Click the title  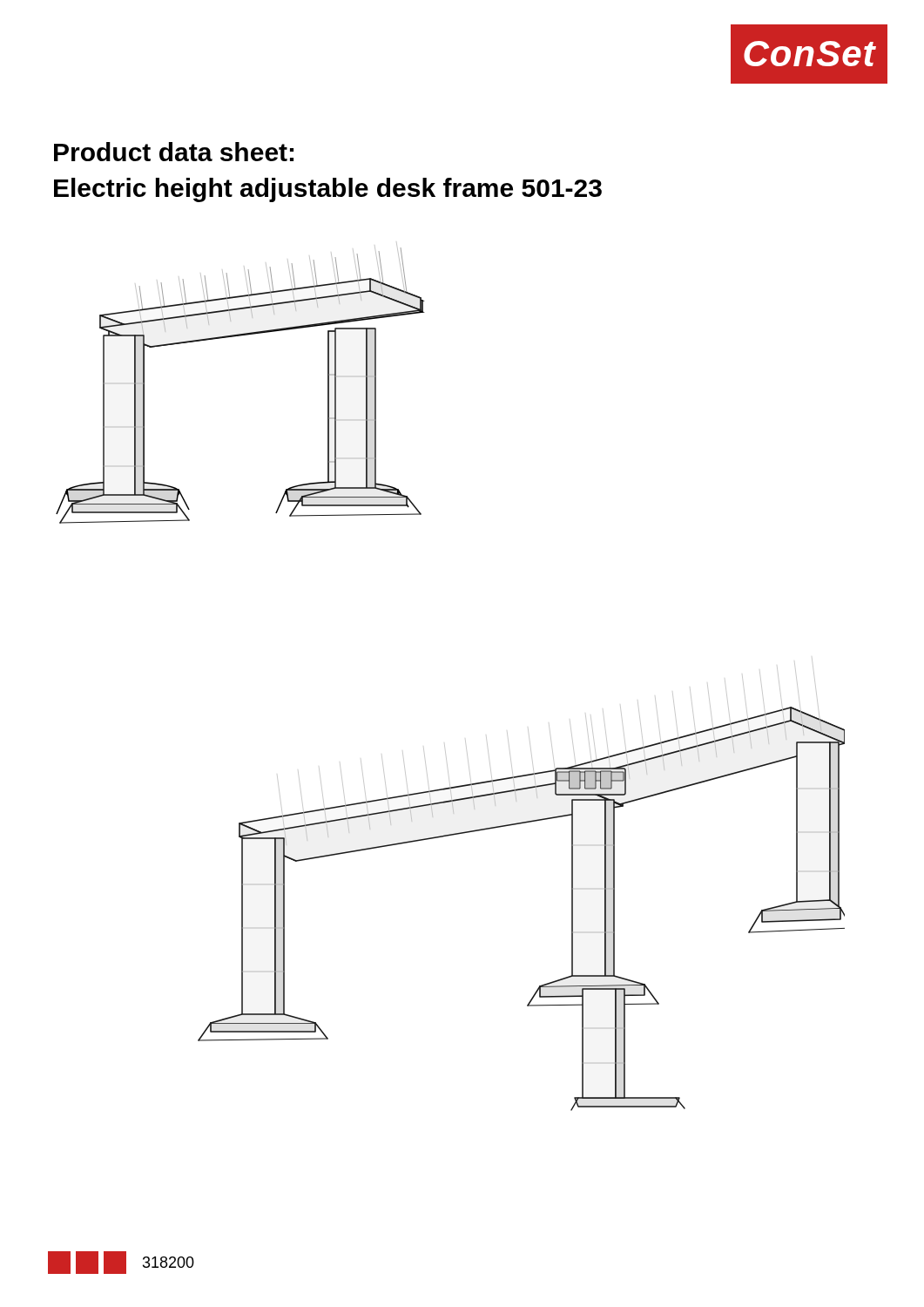pyautogui.click(x=327, y=170)
